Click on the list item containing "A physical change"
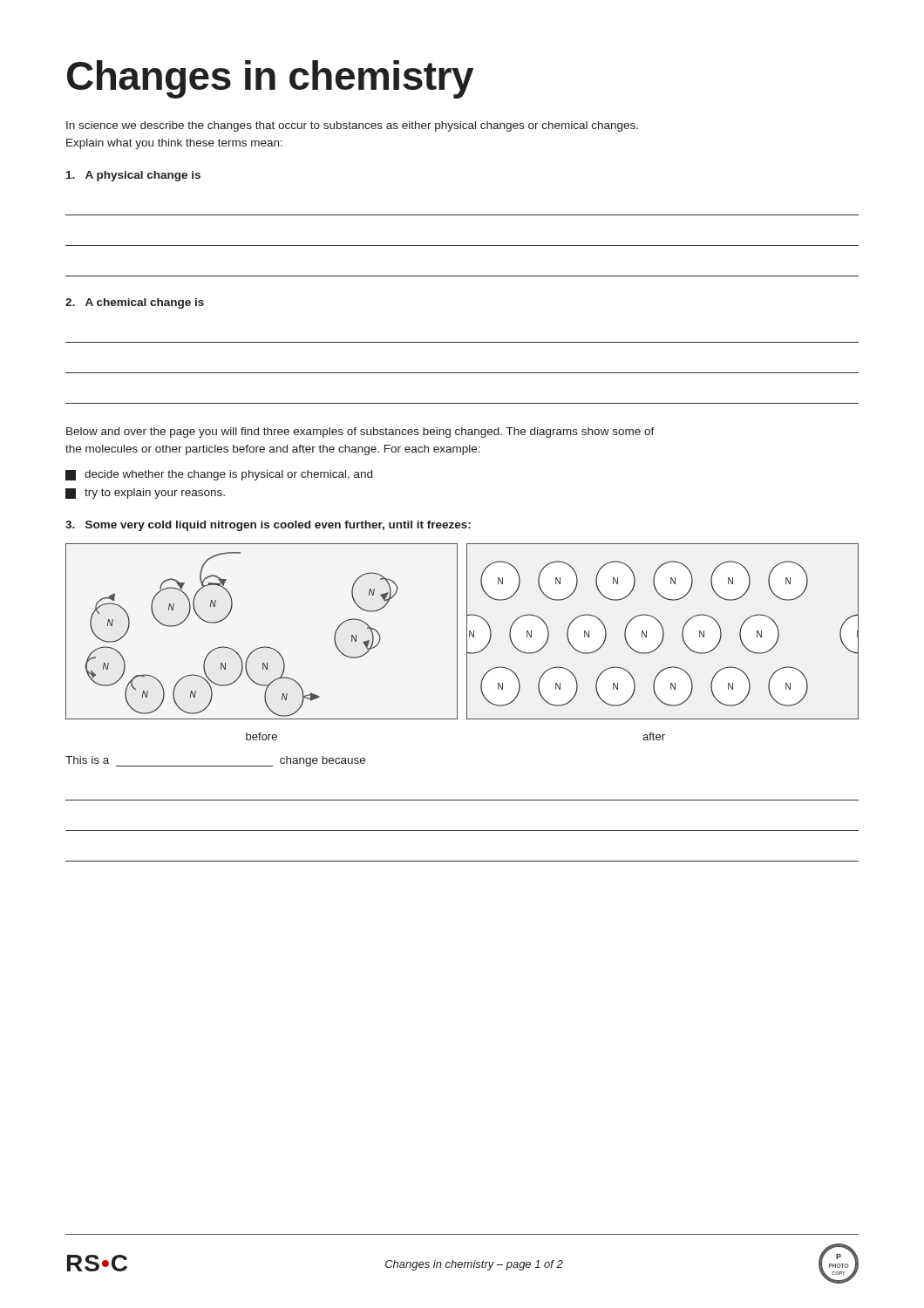The image size is (924, 1308). (133, 174)
